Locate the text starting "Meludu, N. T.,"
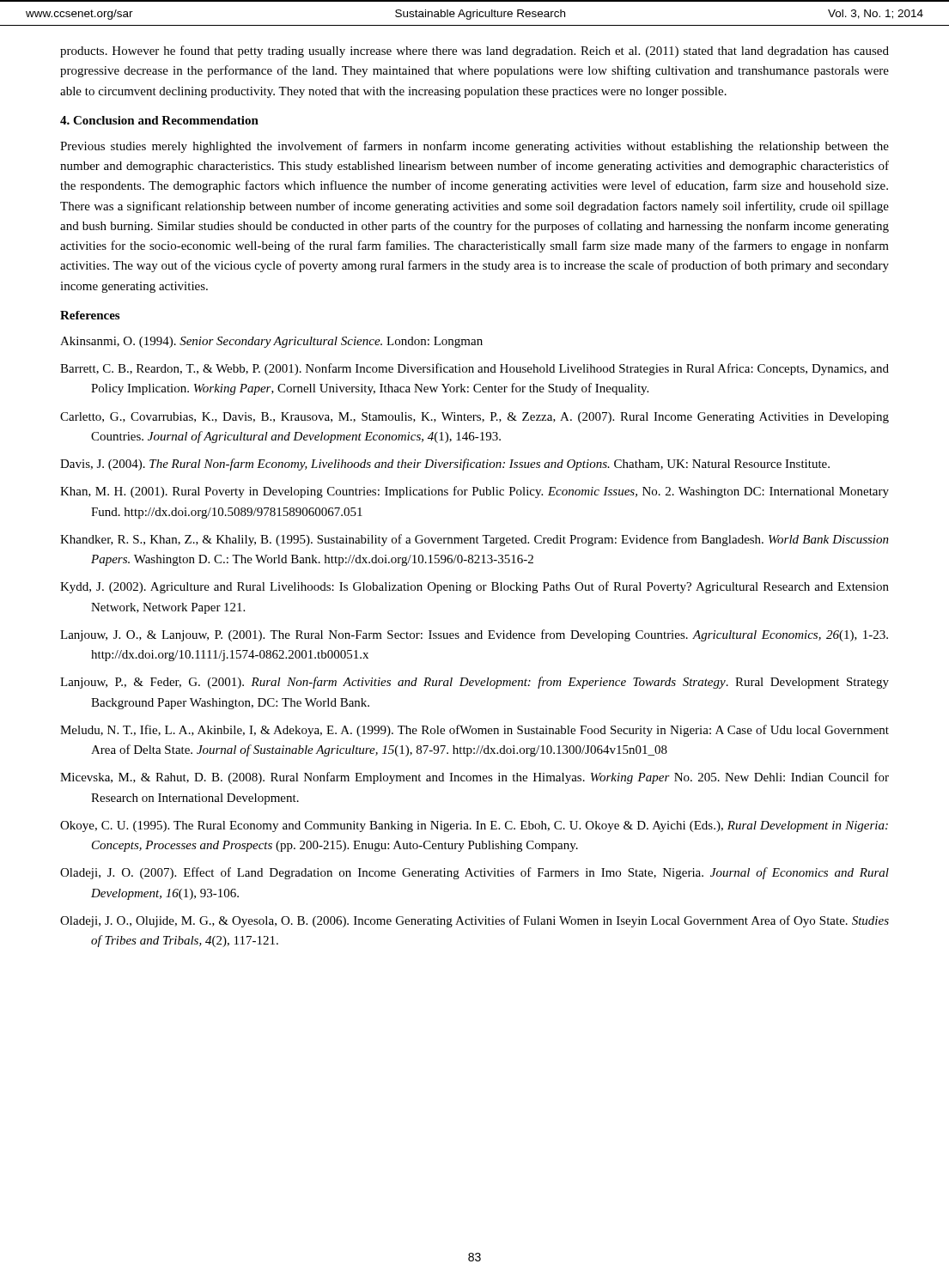Image resolution: width=949 pixels, height=1288 pixels. click(x=474, y=740)
